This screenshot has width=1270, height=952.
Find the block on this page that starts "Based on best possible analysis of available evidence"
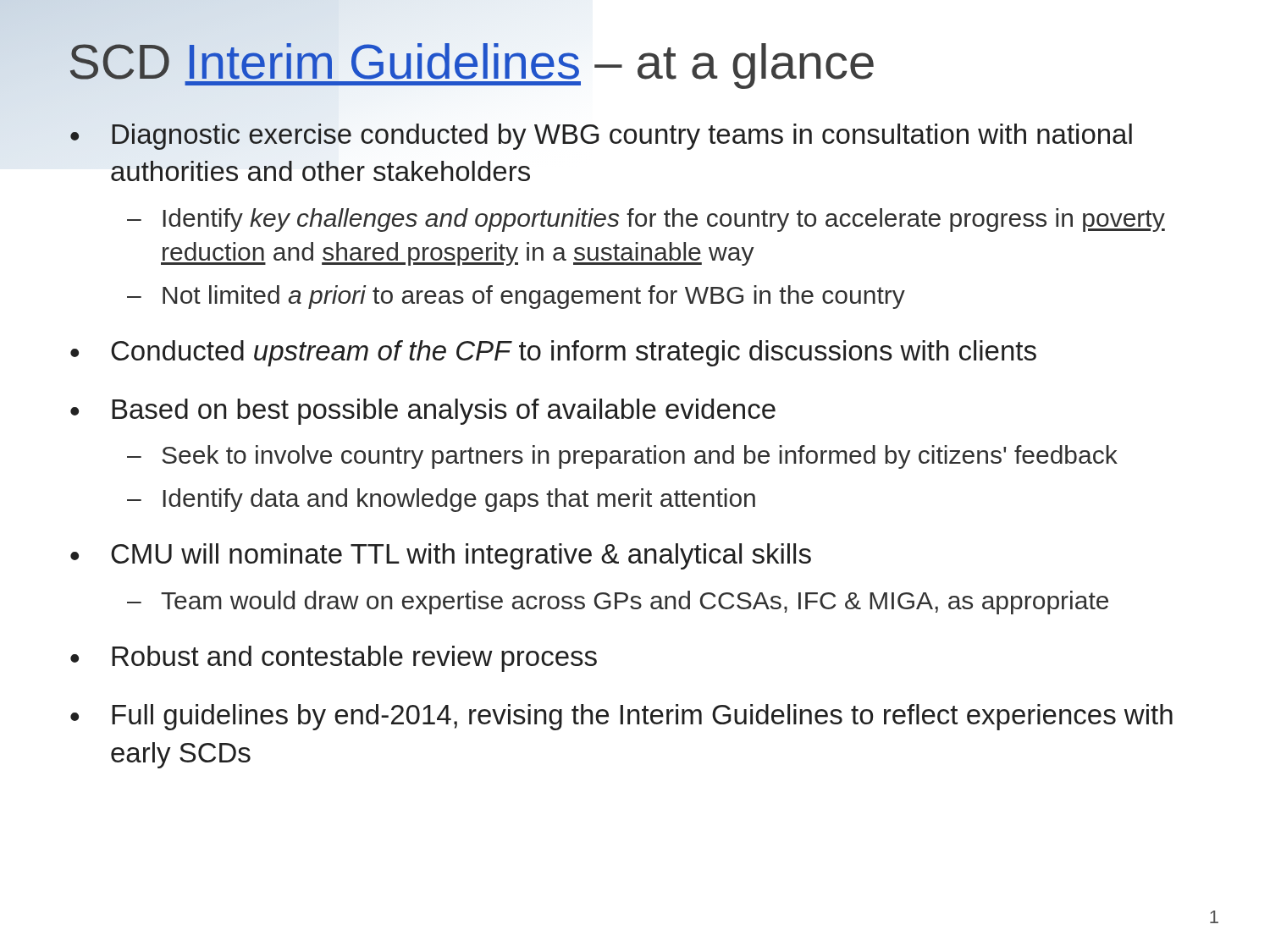coord(656,455)
